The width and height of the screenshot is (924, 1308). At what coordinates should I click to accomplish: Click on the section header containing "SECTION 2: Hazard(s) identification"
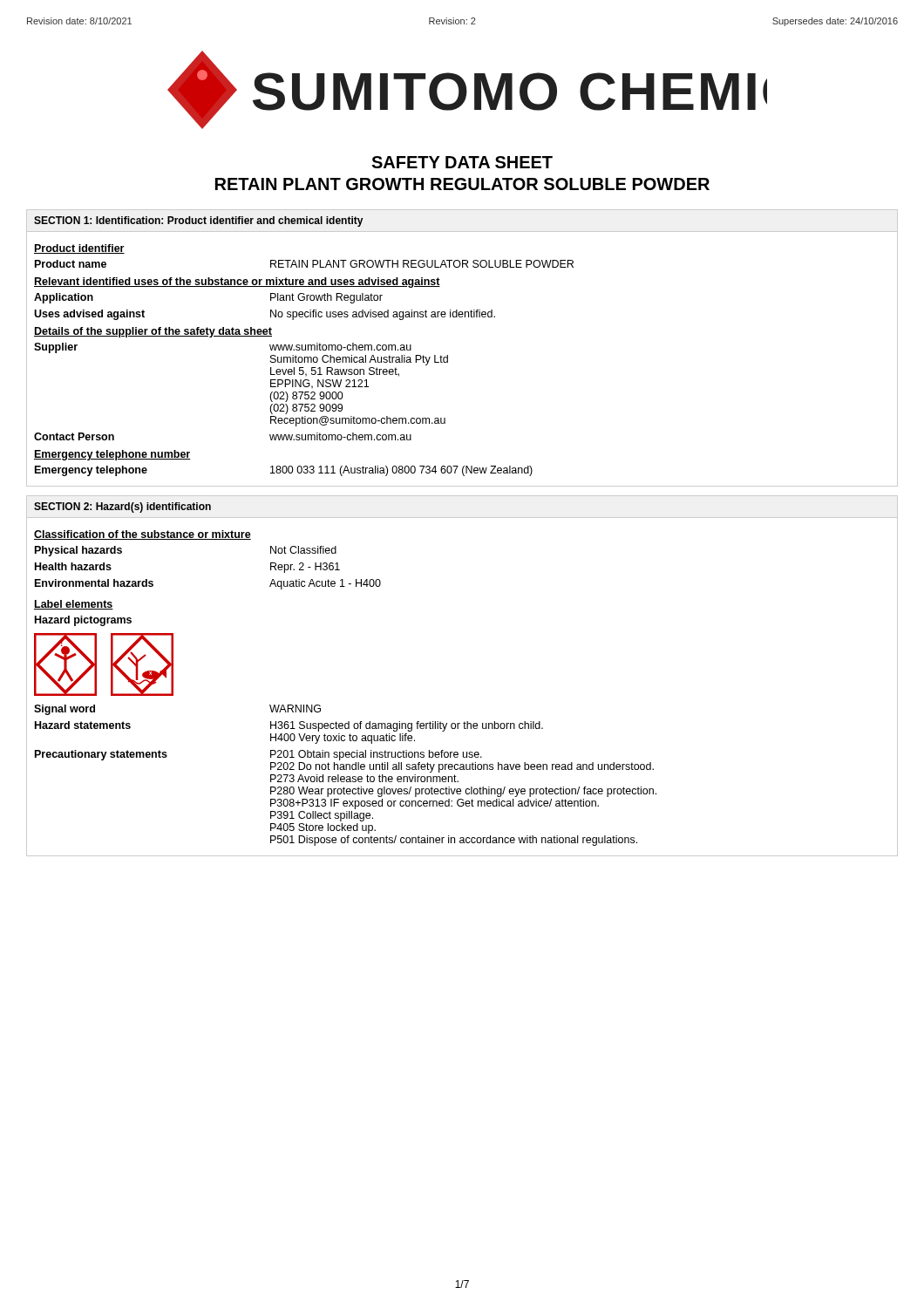(x=123, y=507)
